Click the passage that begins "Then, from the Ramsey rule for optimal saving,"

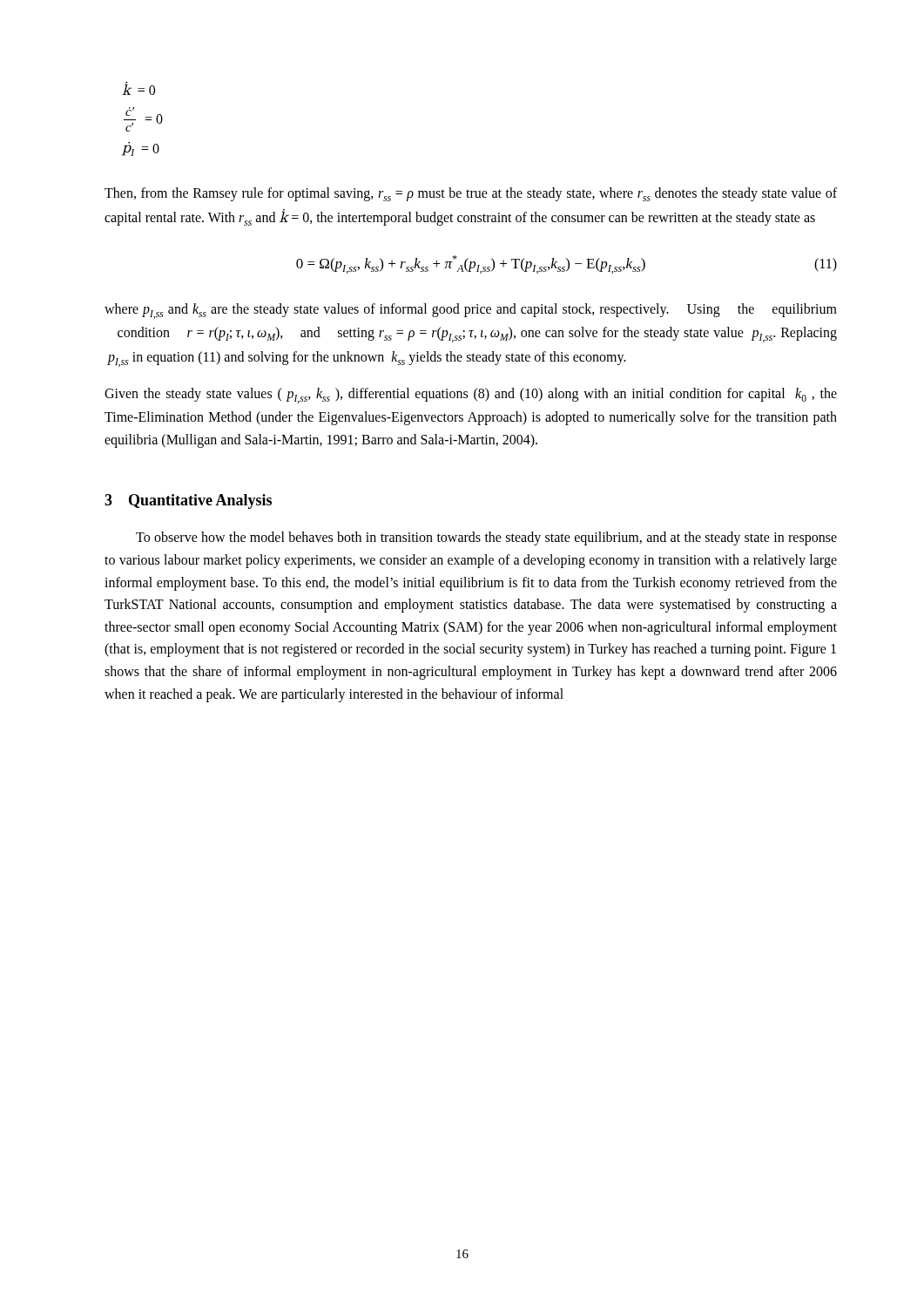click(471, 207)
